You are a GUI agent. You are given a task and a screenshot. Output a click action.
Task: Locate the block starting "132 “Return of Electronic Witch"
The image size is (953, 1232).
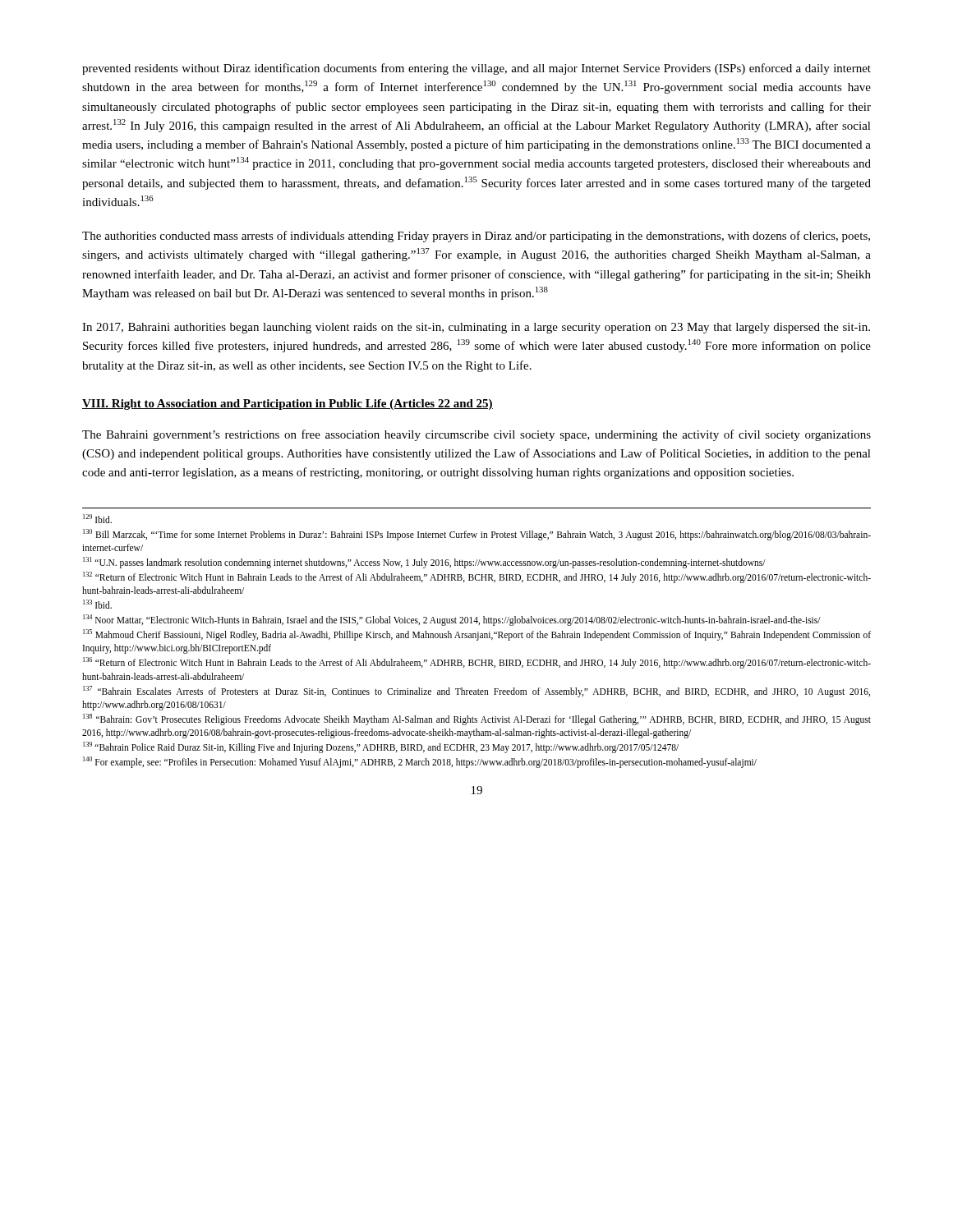click(476, 583)
